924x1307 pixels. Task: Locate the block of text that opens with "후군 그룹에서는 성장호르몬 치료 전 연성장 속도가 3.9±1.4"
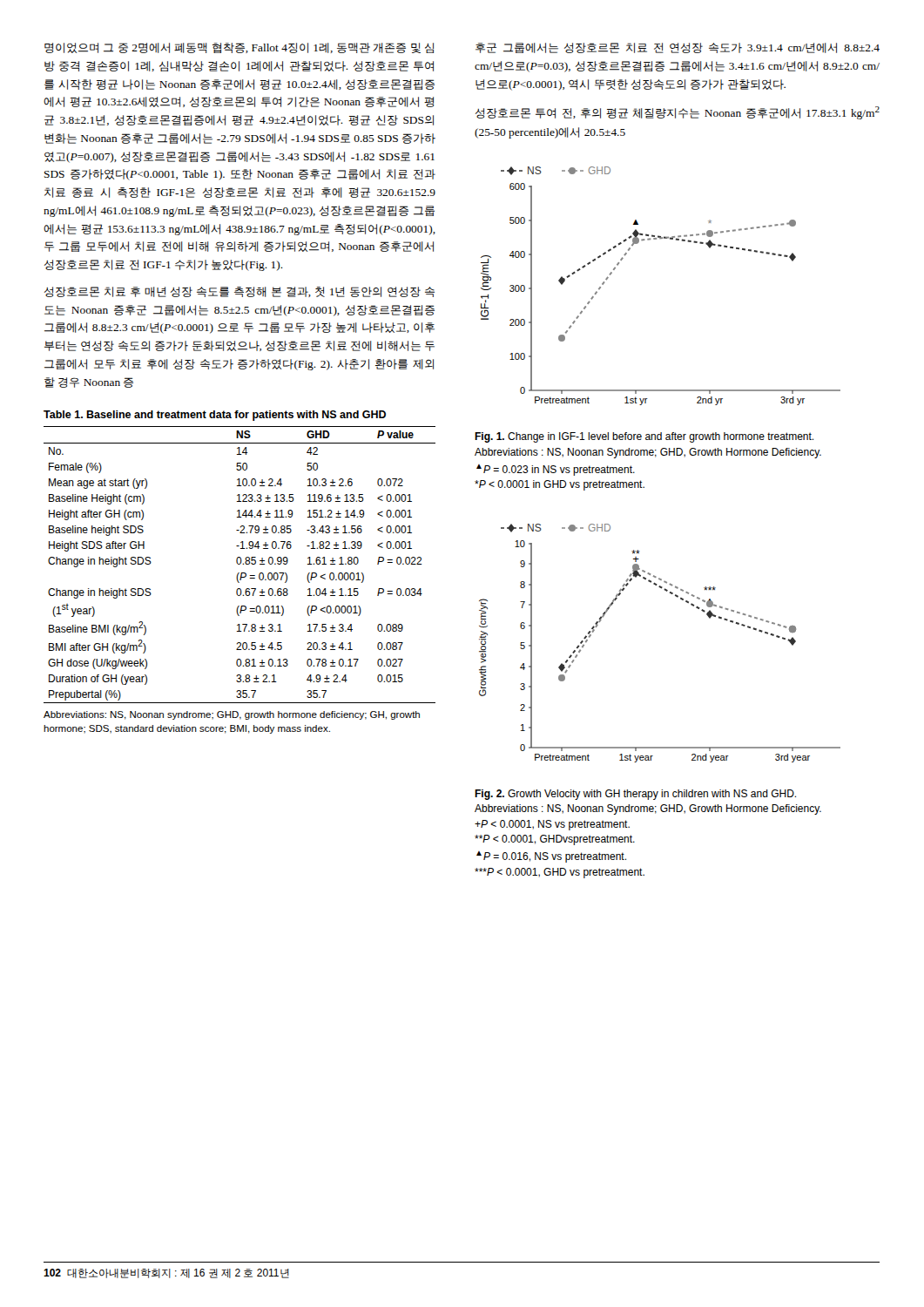coord(677,66)
